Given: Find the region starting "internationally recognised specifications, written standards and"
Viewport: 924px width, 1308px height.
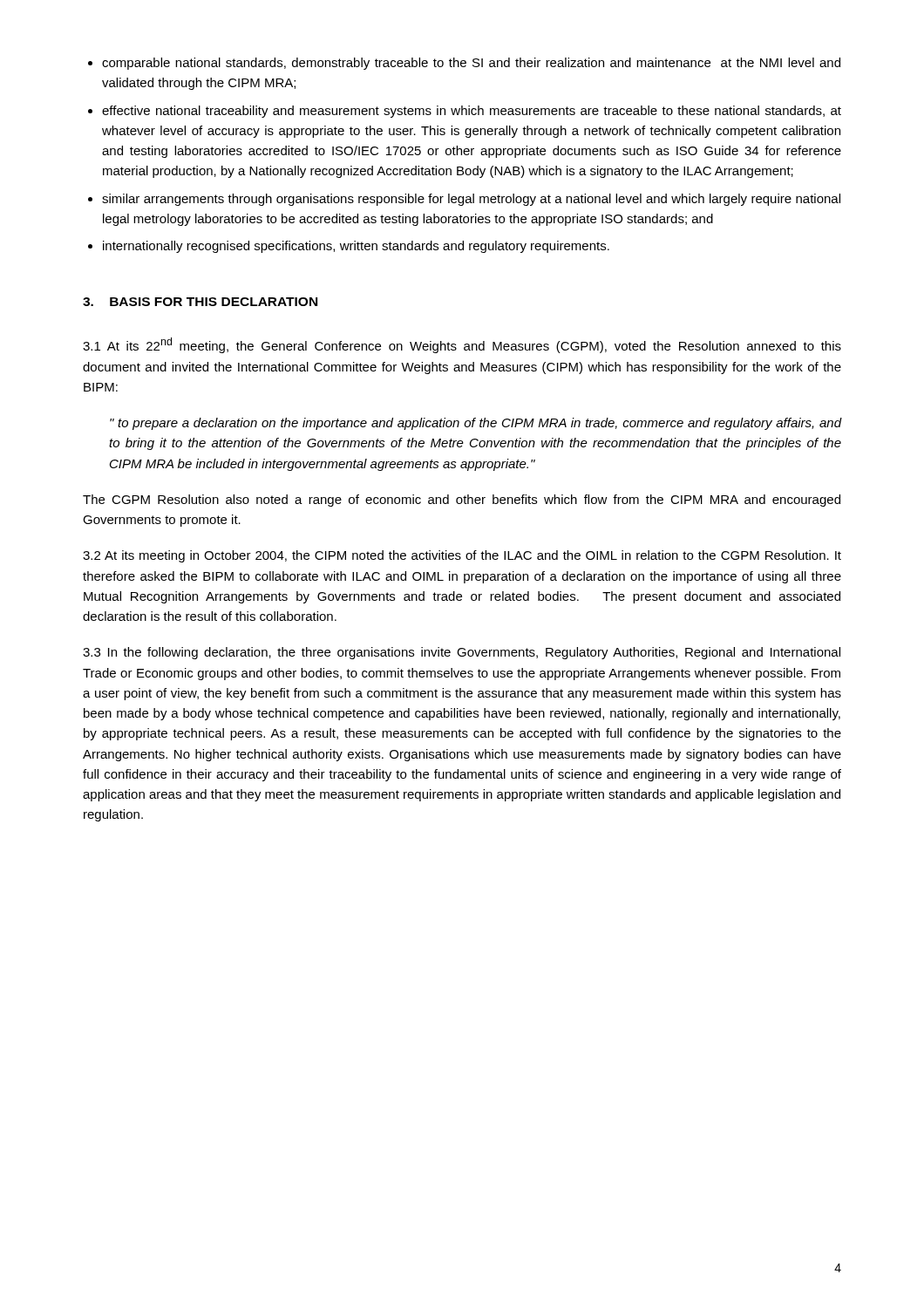Looking at the screenshot, I should pos(356,245).
